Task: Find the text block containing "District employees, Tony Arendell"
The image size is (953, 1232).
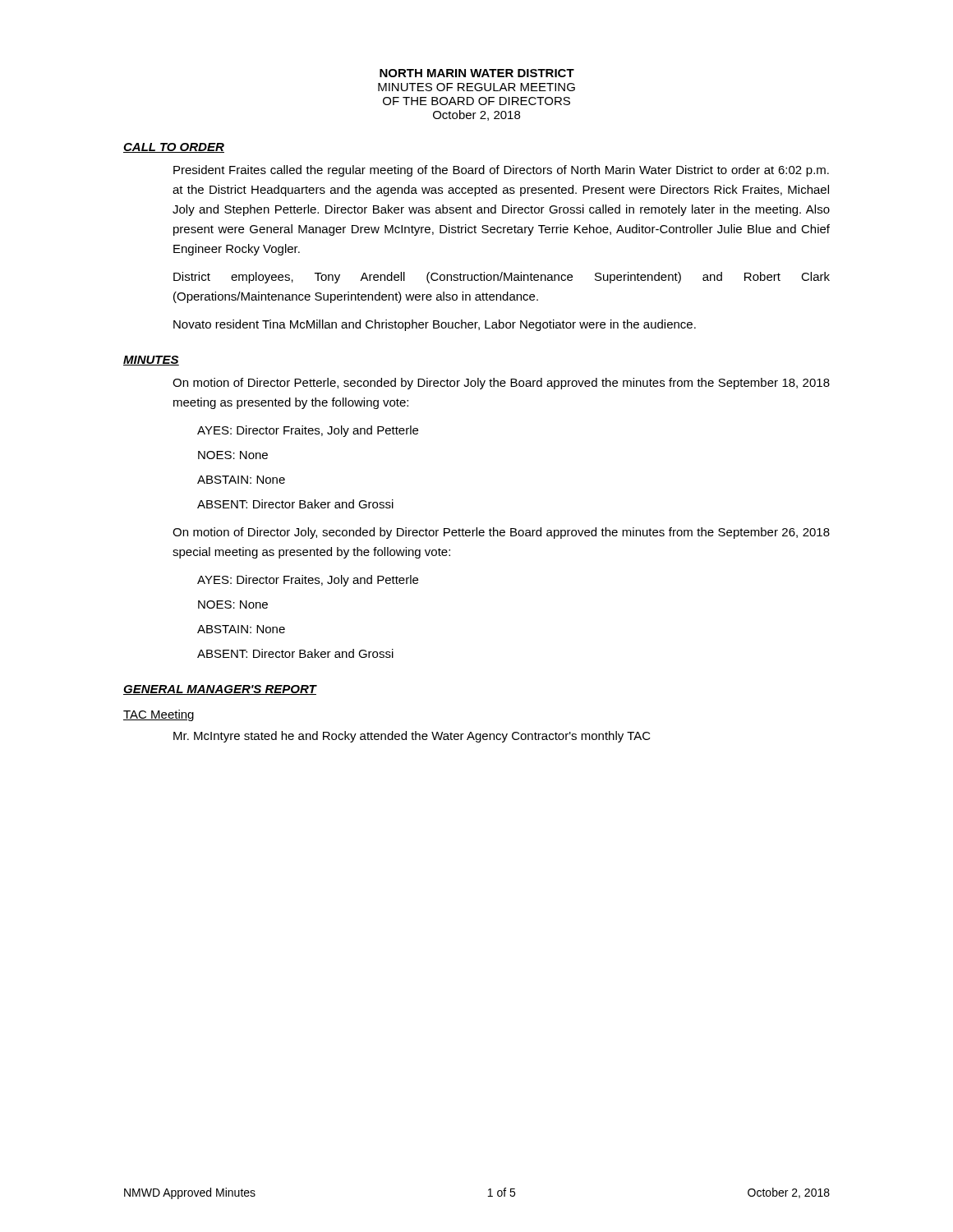Action: pos(501,287)
